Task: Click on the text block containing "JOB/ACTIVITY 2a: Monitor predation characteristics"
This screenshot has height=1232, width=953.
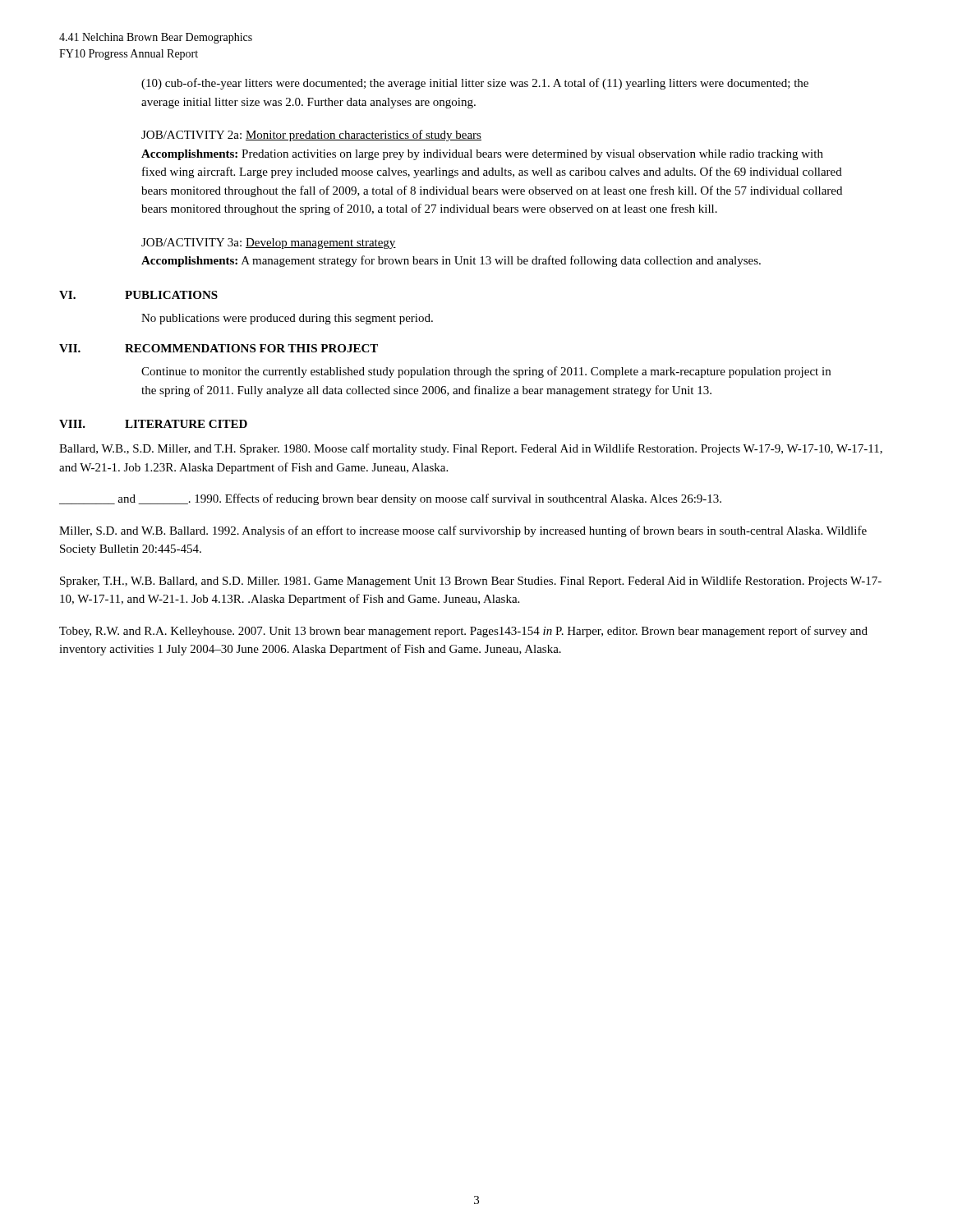Action: tap(493, 172)
